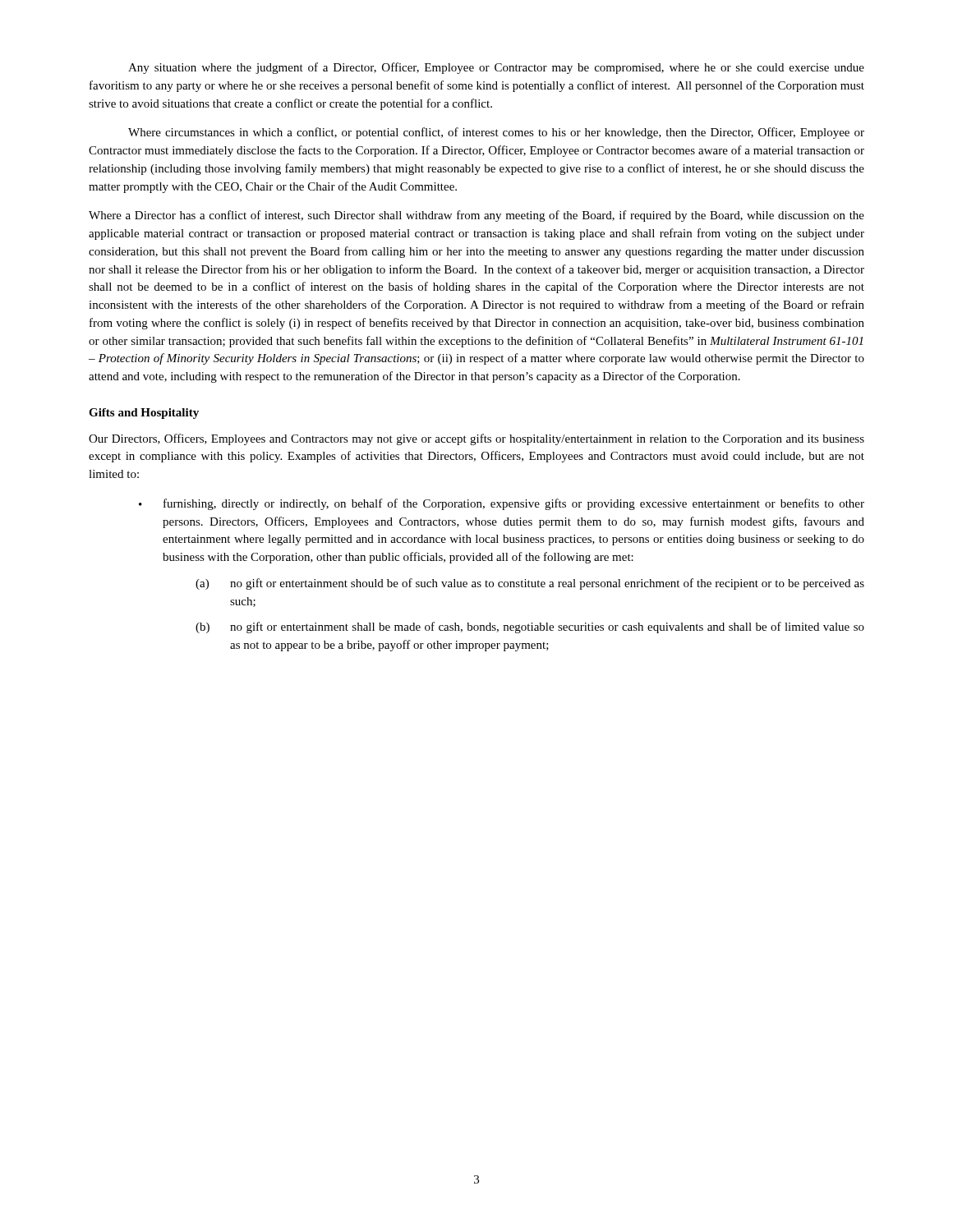Point to the block beginning "• furnishing, directly or indirectly, on behalf of"

click(x=501, y=579)
